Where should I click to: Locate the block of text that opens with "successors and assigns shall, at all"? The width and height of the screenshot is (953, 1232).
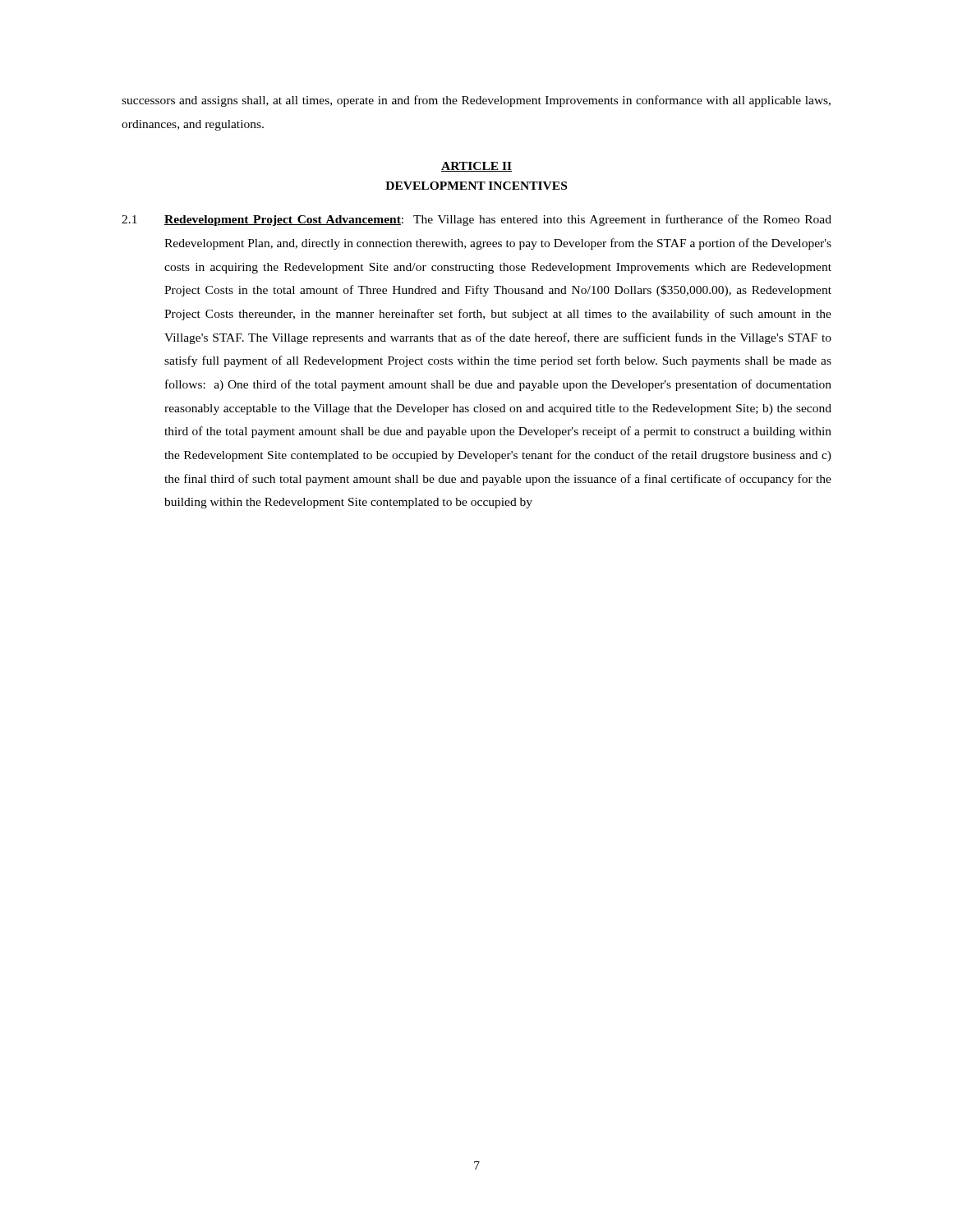click(476, 112)
